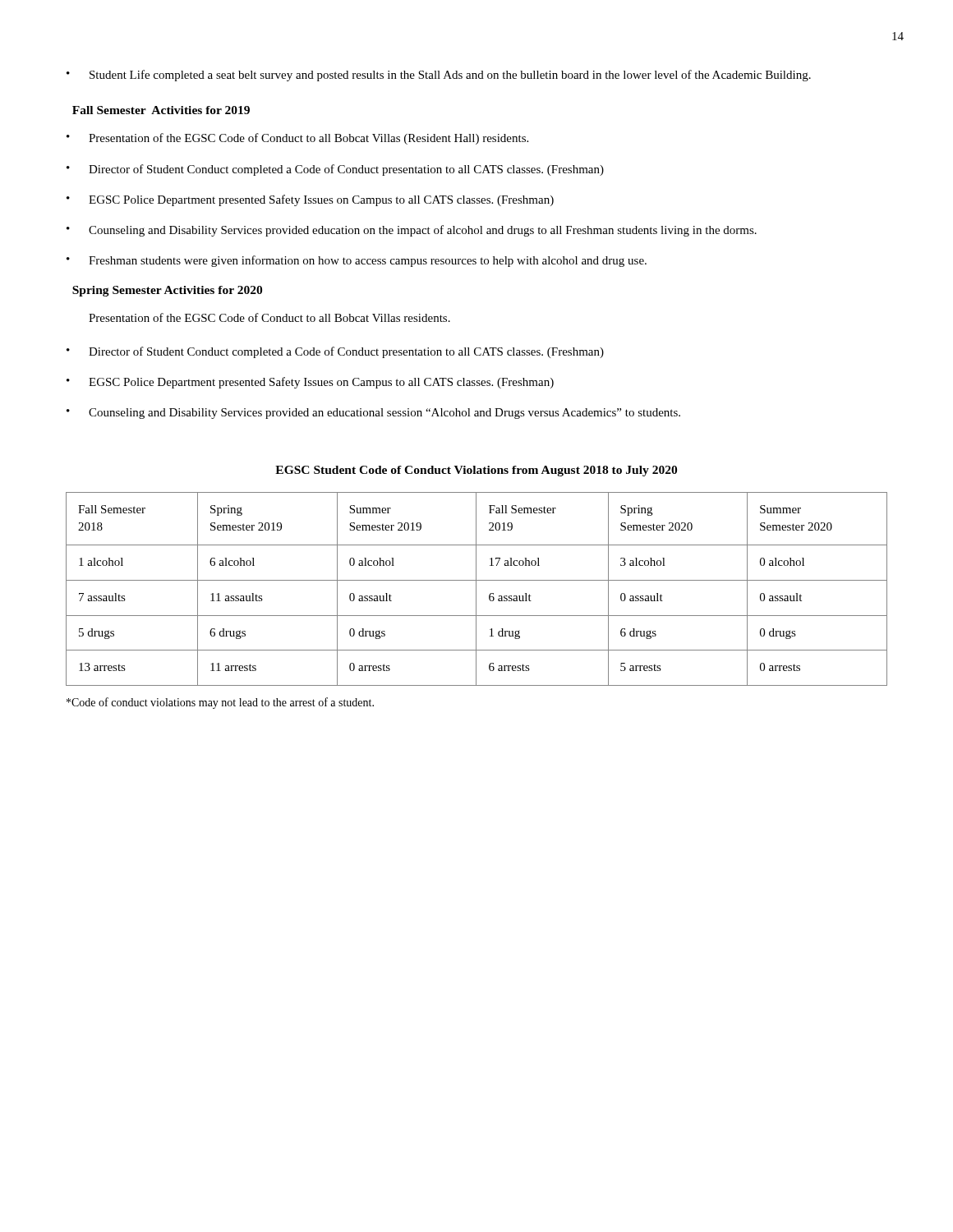Locate the region starting "EGSC Student Code of"
This screenshot has width=953, height=1232.
[x=476, y=469]
